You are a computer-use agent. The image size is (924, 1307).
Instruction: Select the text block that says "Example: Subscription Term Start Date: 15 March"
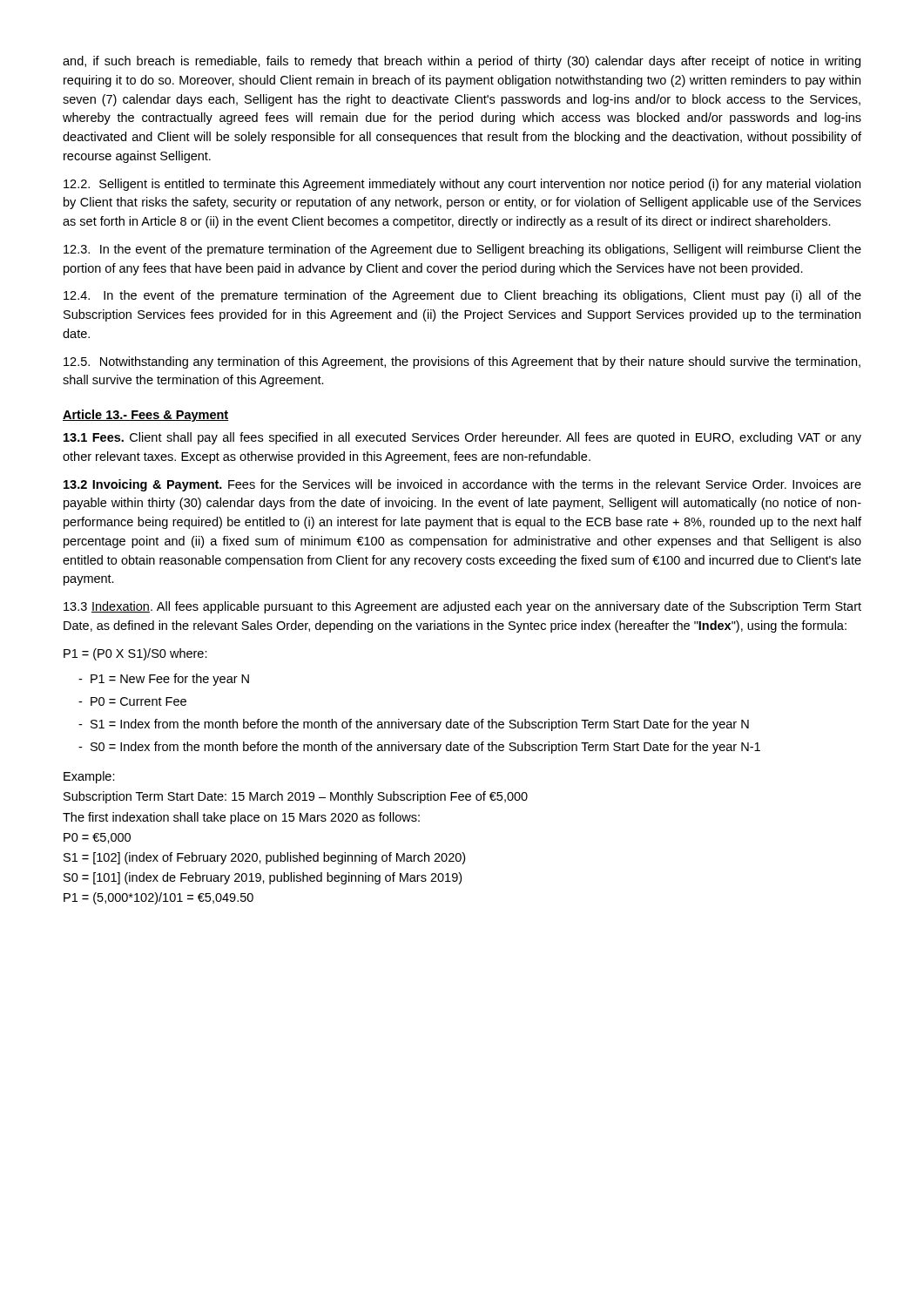[89, 777]
